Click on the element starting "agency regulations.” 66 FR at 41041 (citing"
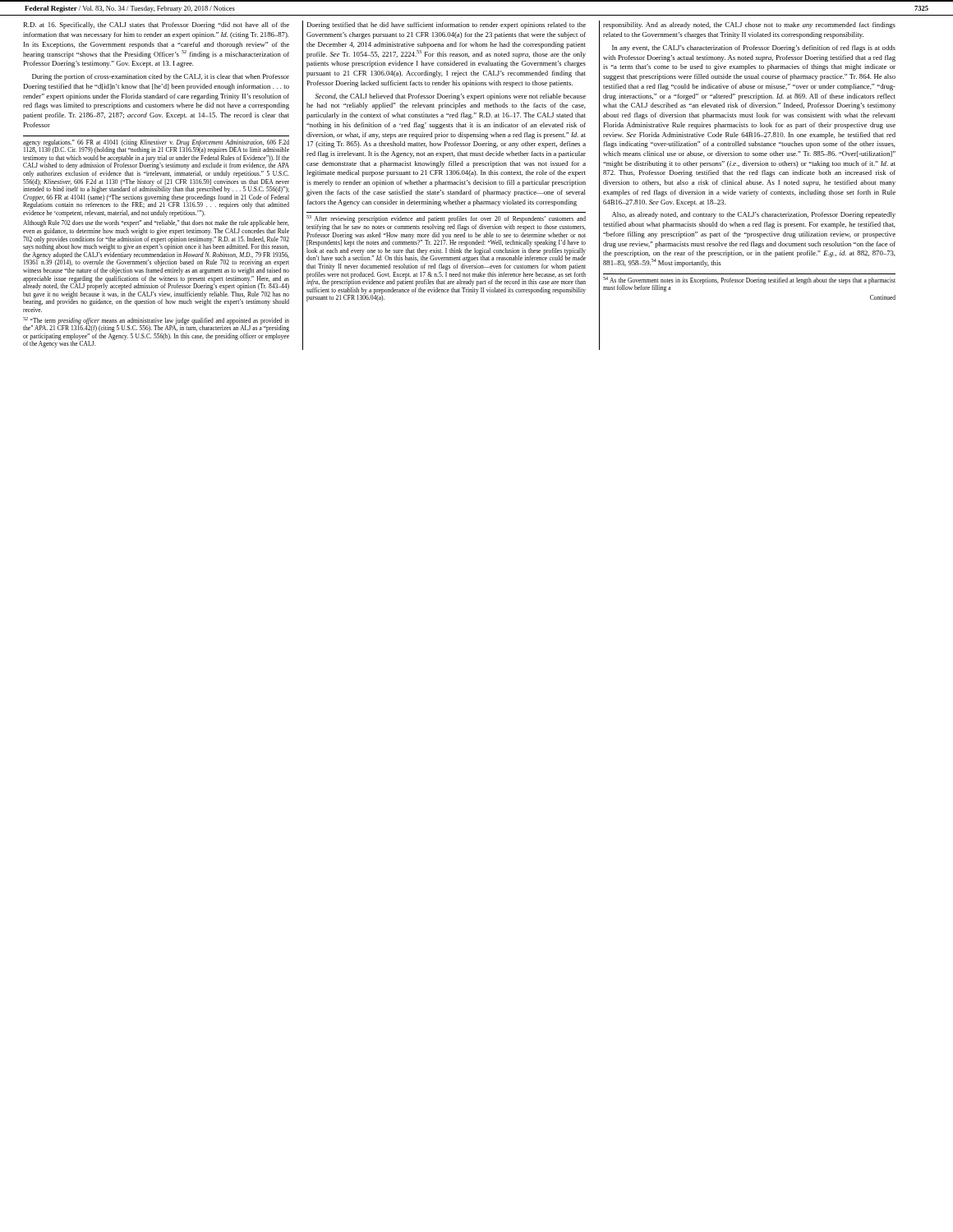Viewport: 953px width, 1232px height. tap(156, 243)
